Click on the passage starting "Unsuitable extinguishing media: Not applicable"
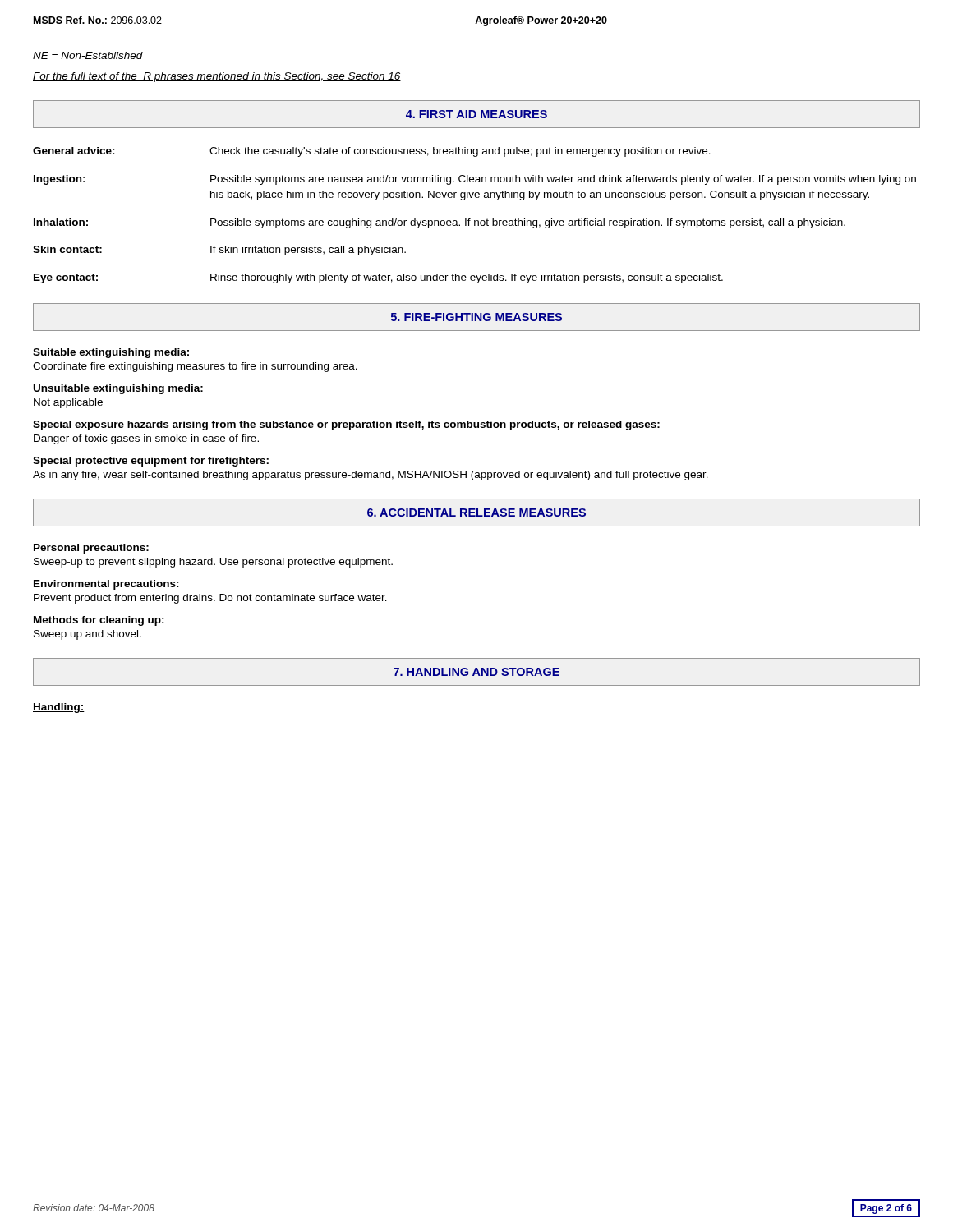953x1232 pixels. 118,389
